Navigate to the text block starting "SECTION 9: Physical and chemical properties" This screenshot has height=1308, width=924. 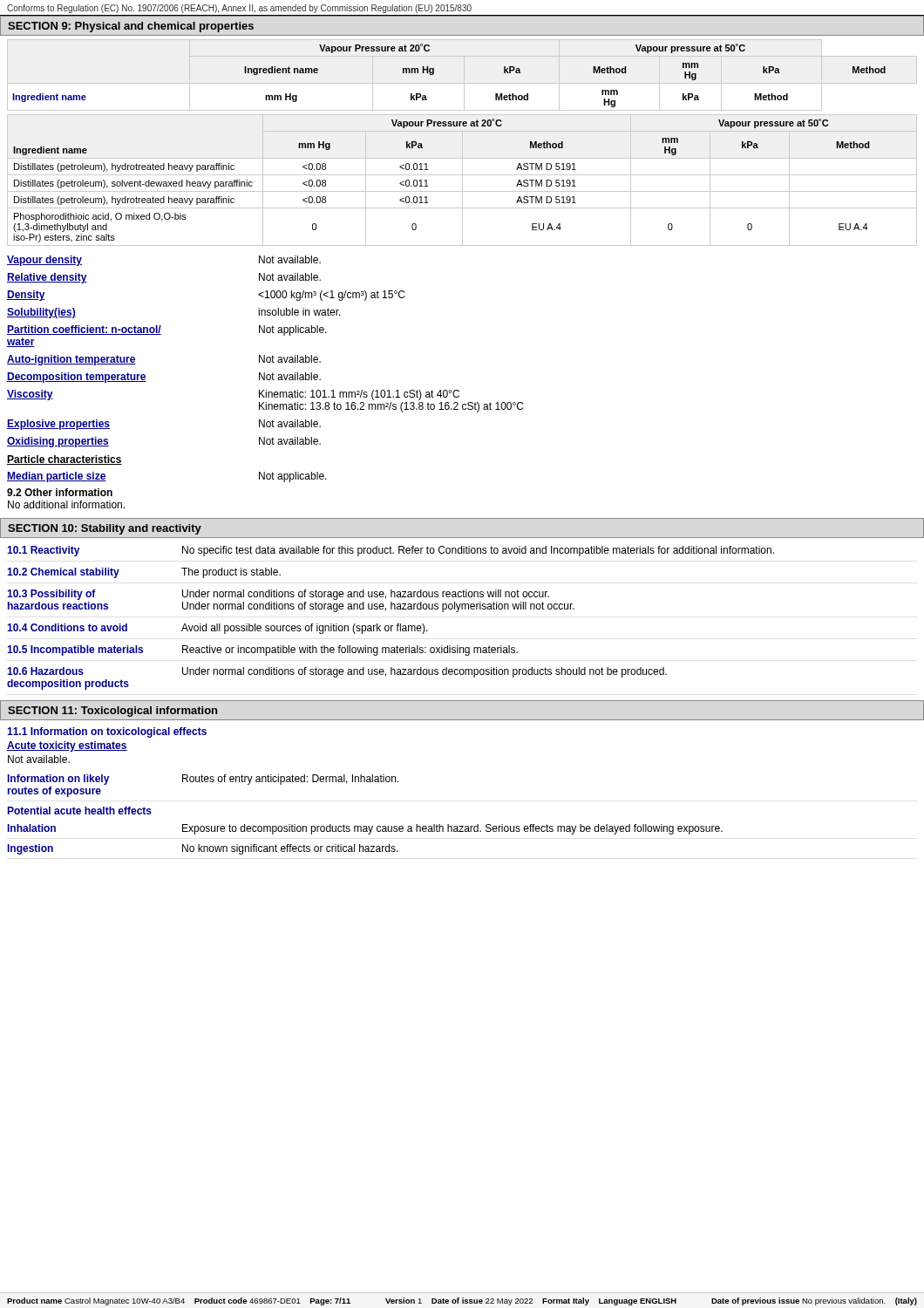pos(131,26)
